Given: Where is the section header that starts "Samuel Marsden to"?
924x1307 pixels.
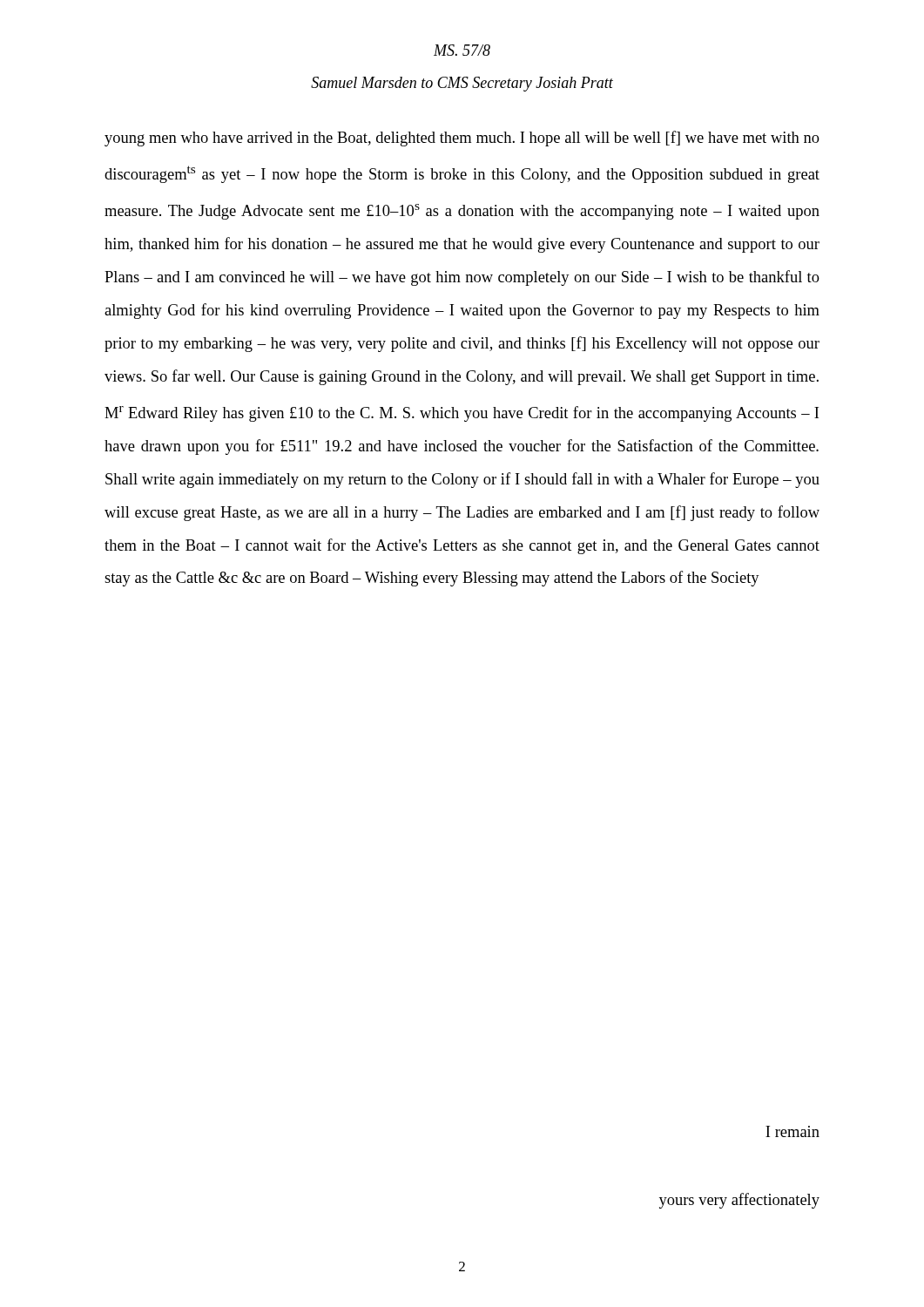Looking at the screenshot, I should coord(462,83).
